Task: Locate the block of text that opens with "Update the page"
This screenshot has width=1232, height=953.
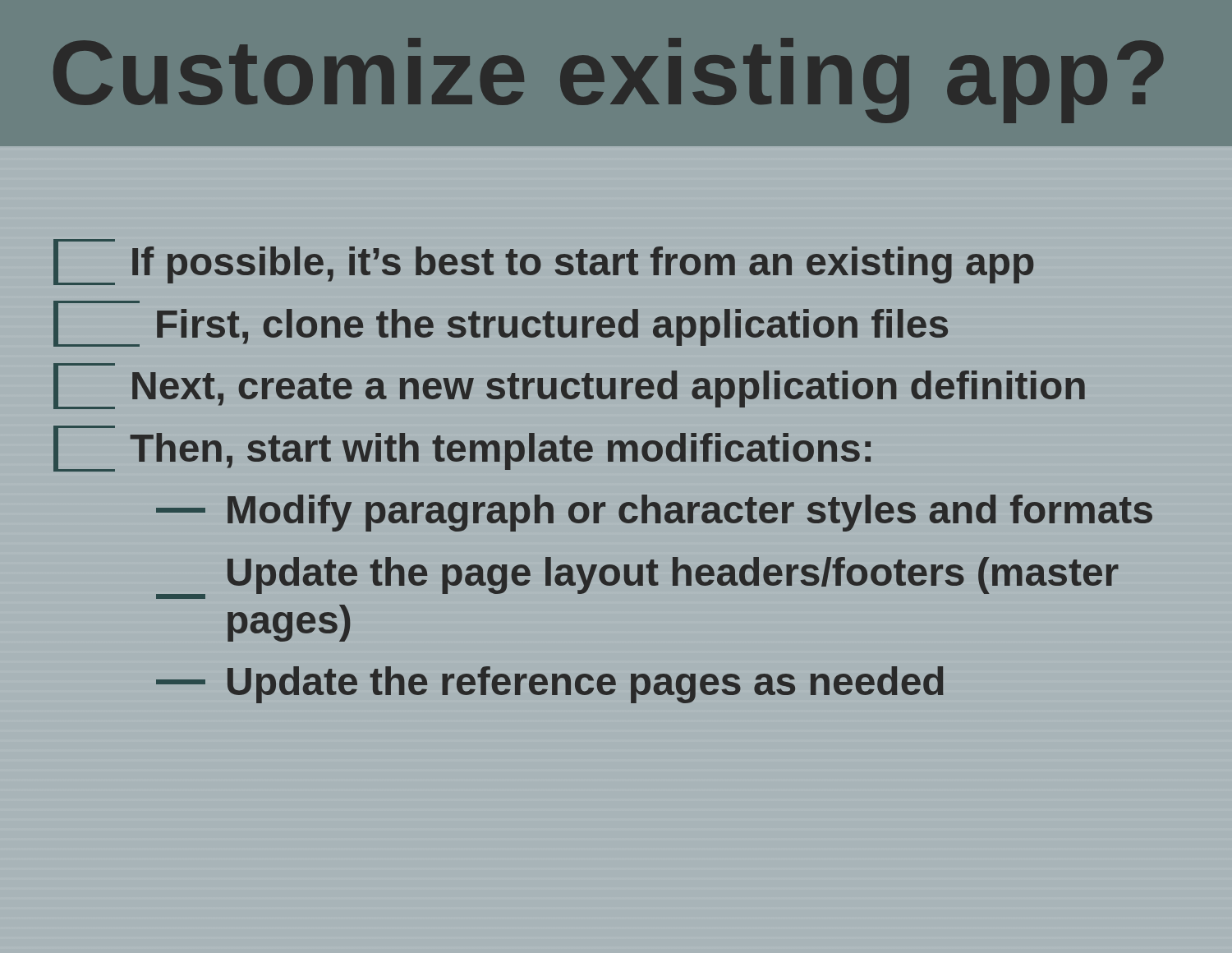Action: 669,596
